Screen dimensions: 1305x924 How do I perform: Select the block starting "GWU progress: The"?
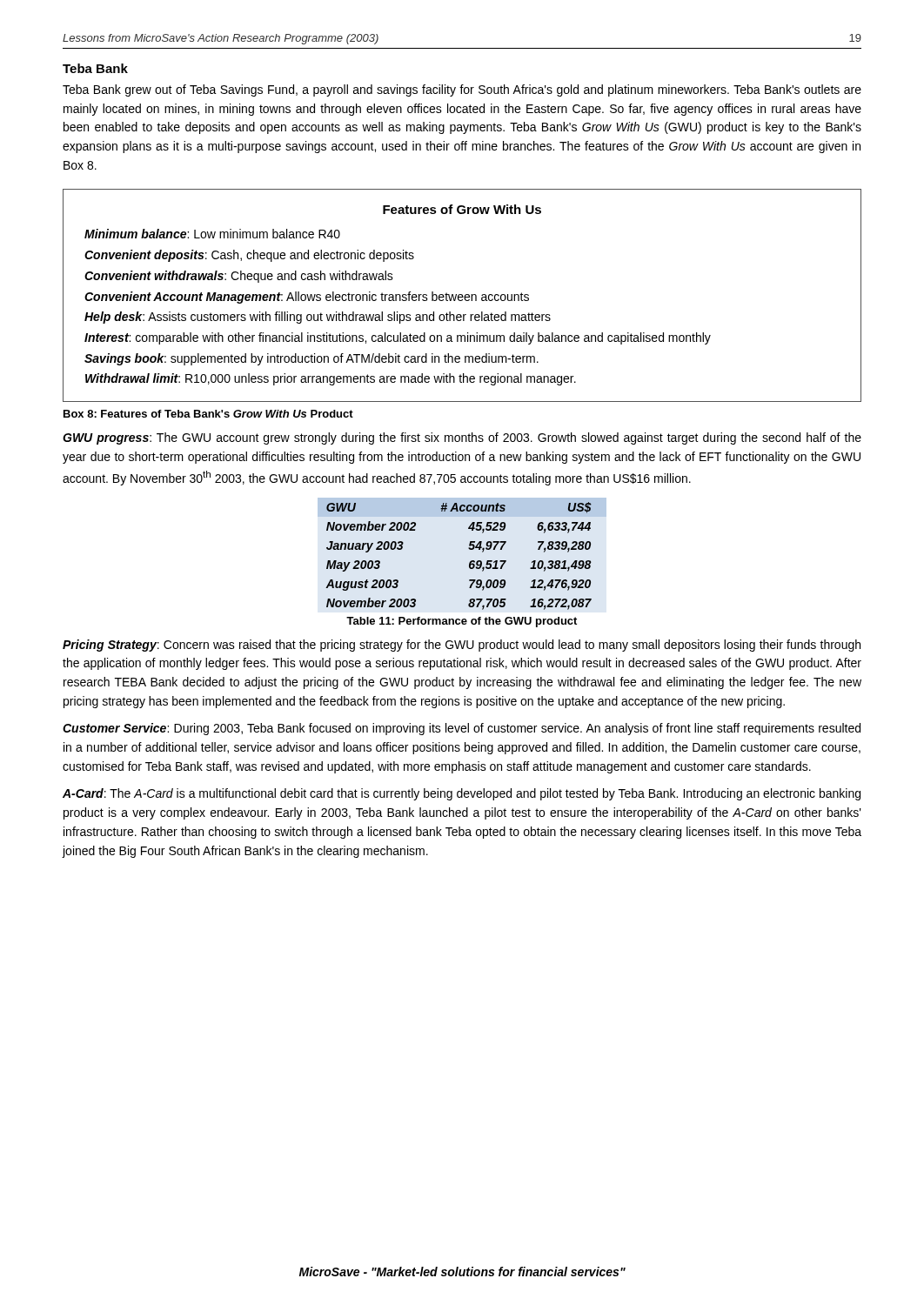pyautogui.click(x=462, y=458)
